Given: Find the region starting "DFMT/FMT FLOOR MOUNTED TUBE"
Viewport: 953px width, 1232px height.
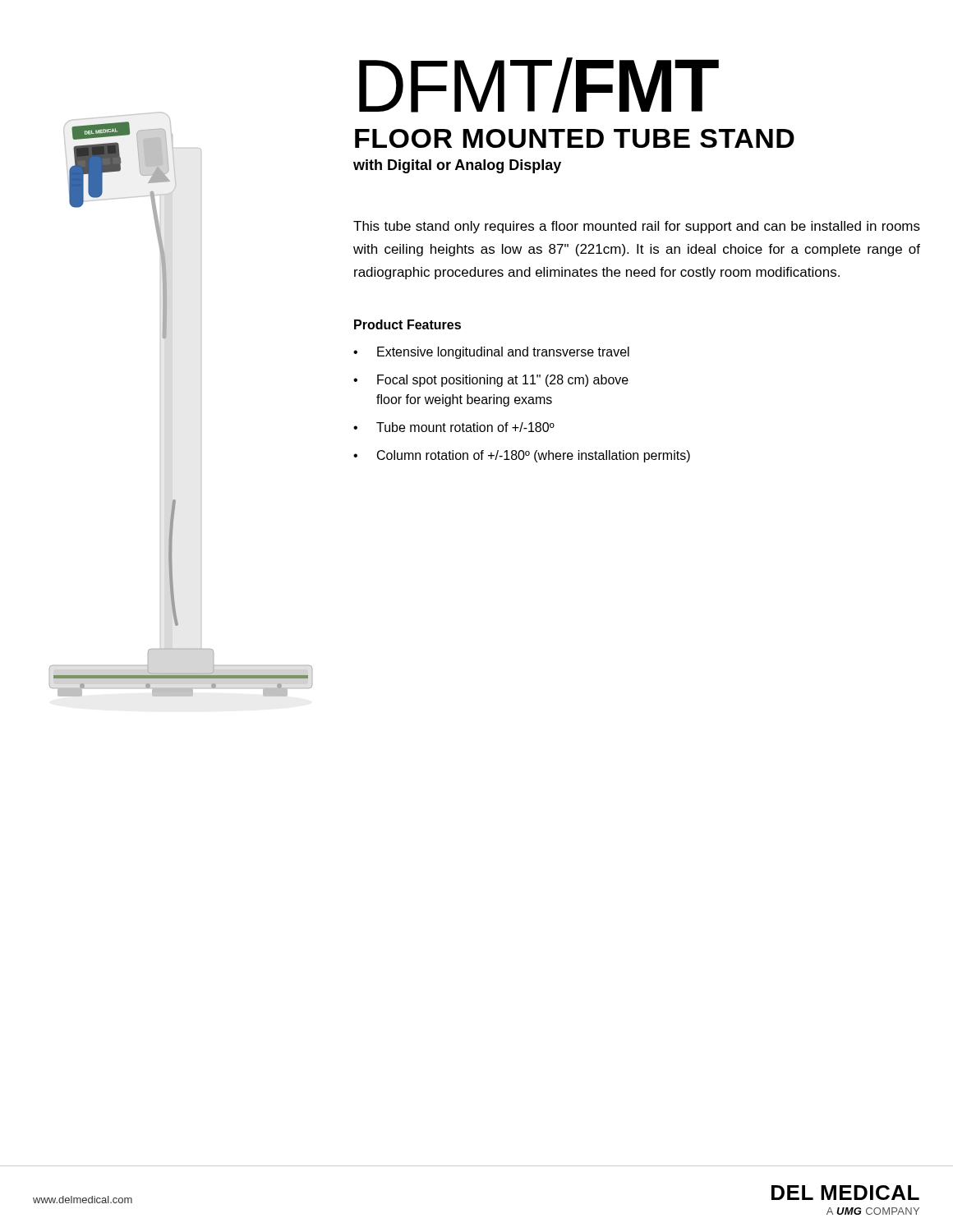Looking at the screenshot, I should point(637,112).
